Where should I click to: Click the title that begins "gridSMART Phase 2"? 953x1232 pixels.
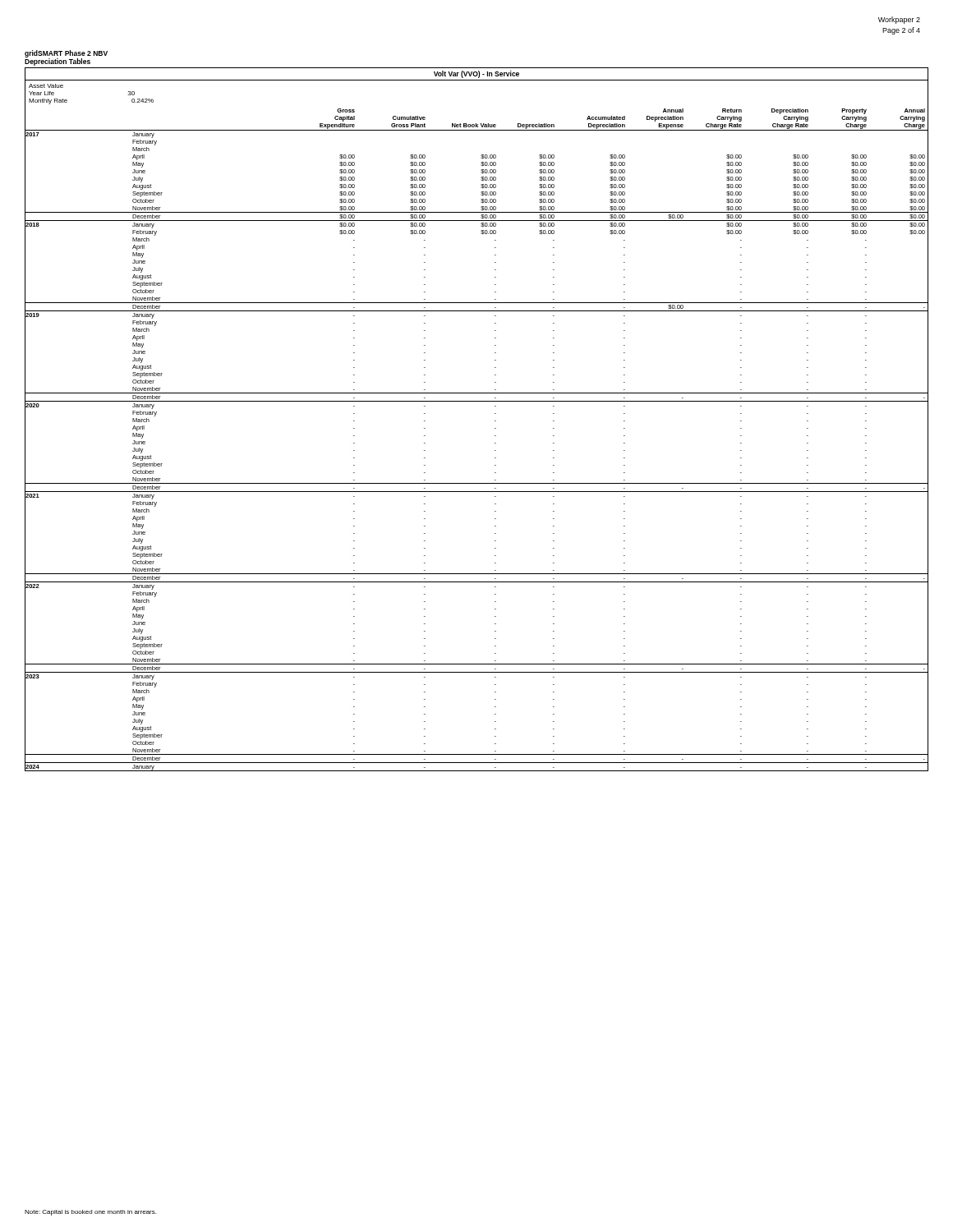point(66,57)
